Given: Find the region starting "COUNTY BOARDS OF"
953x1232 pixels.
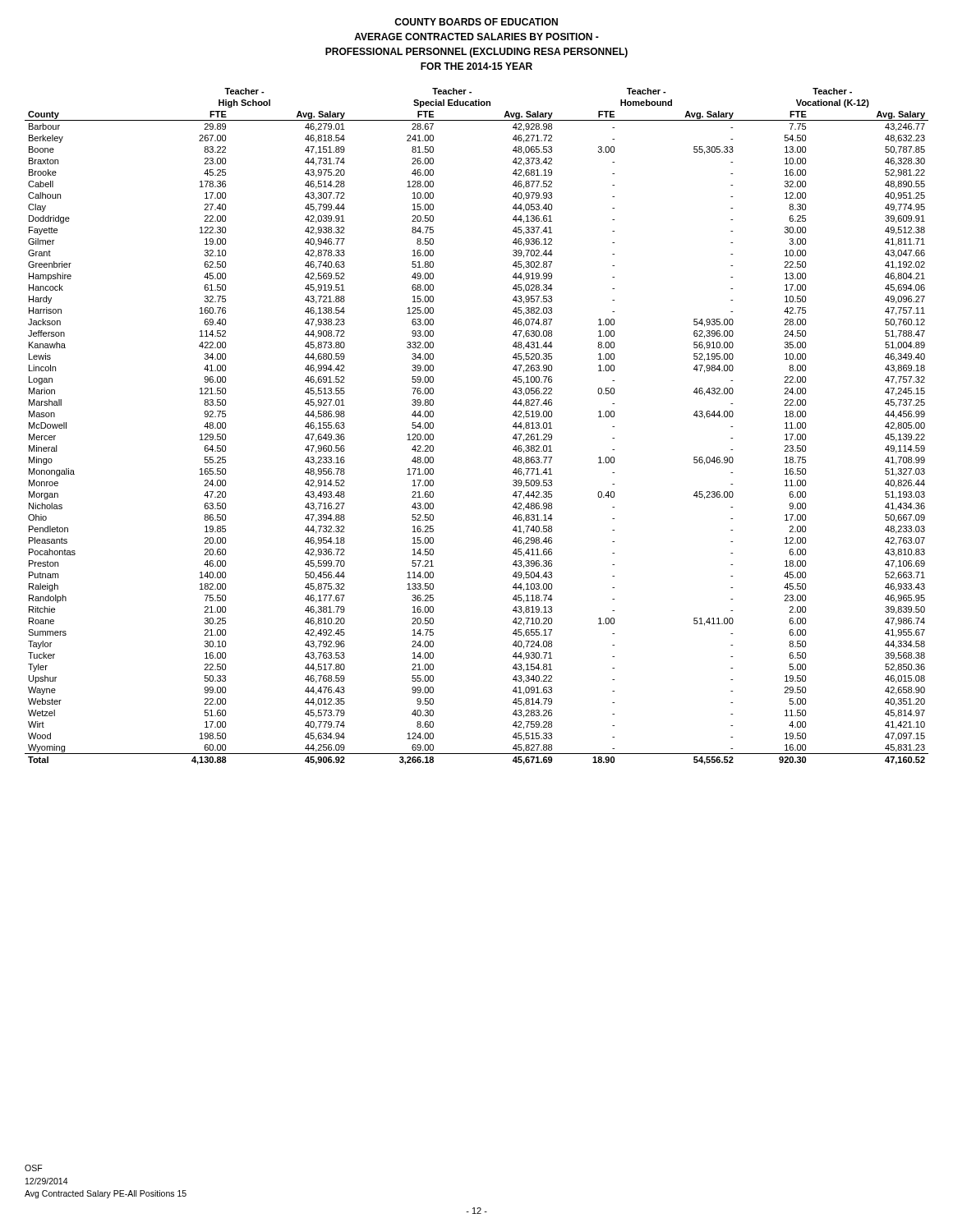Looking at the screenshot, I should (476, 44).
